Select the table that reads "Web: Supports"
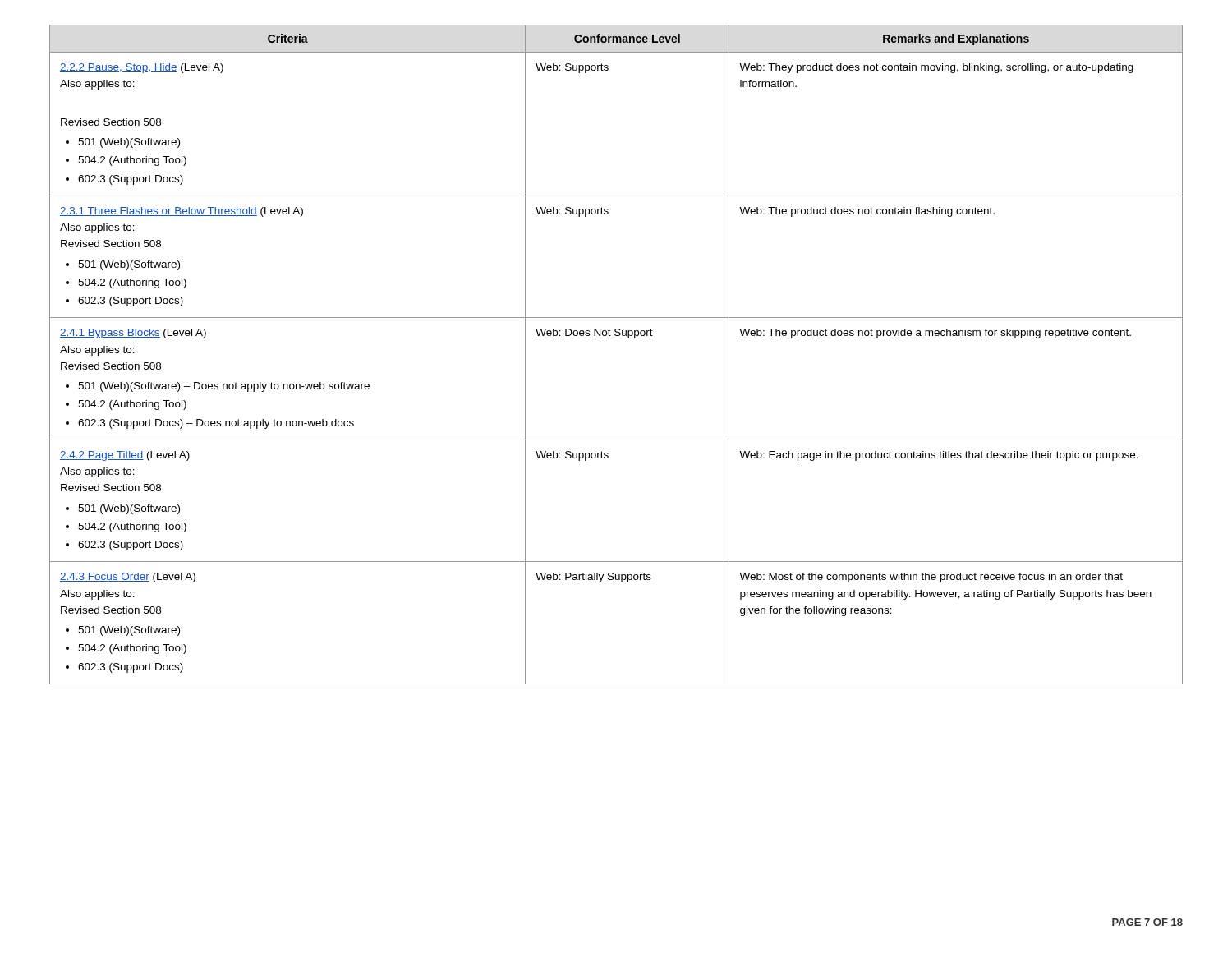Viewport: 1232px width, 953px height. click(616, 354)
